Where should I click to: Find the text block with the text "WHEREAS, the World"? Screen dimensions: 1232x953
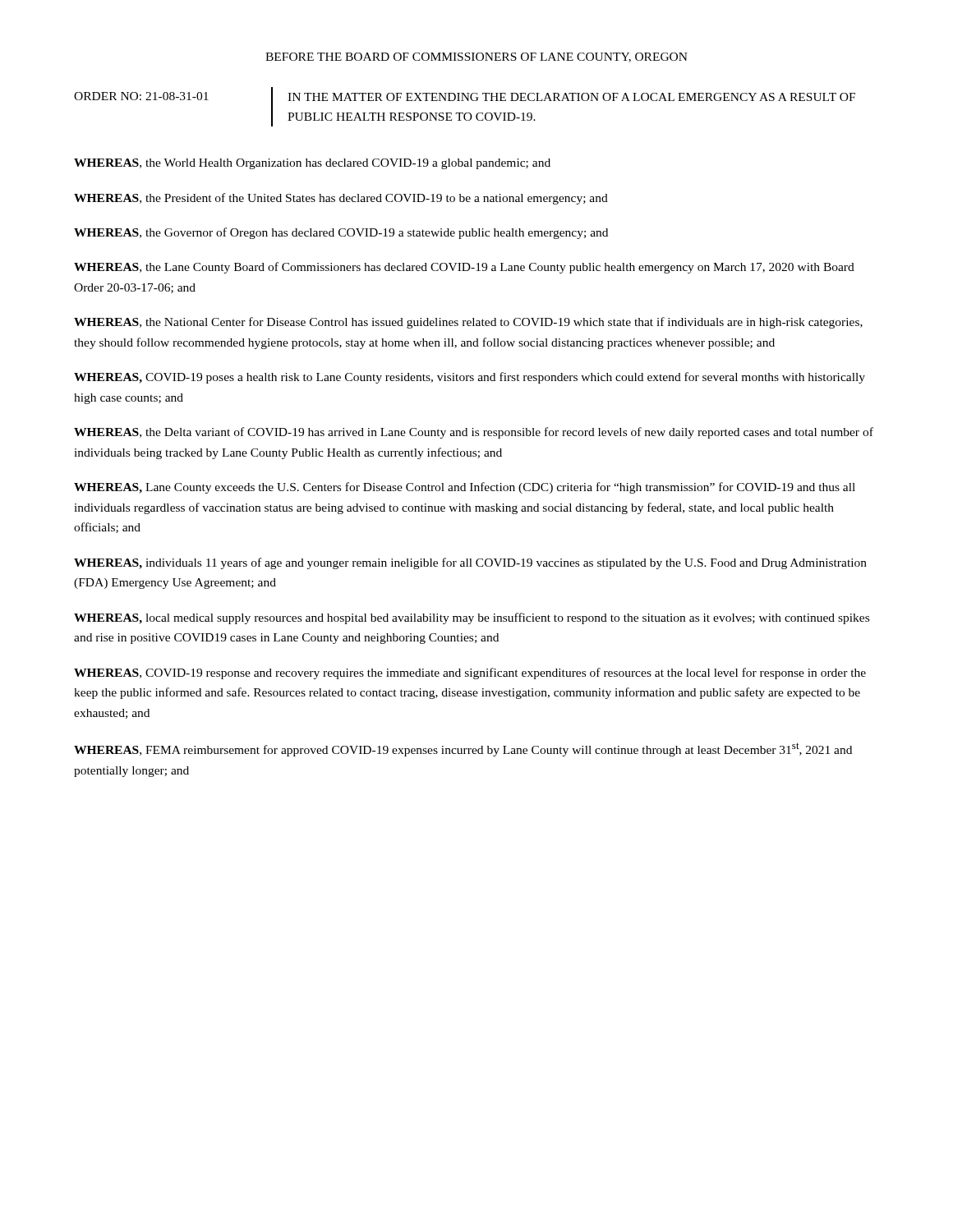(312, 162)
